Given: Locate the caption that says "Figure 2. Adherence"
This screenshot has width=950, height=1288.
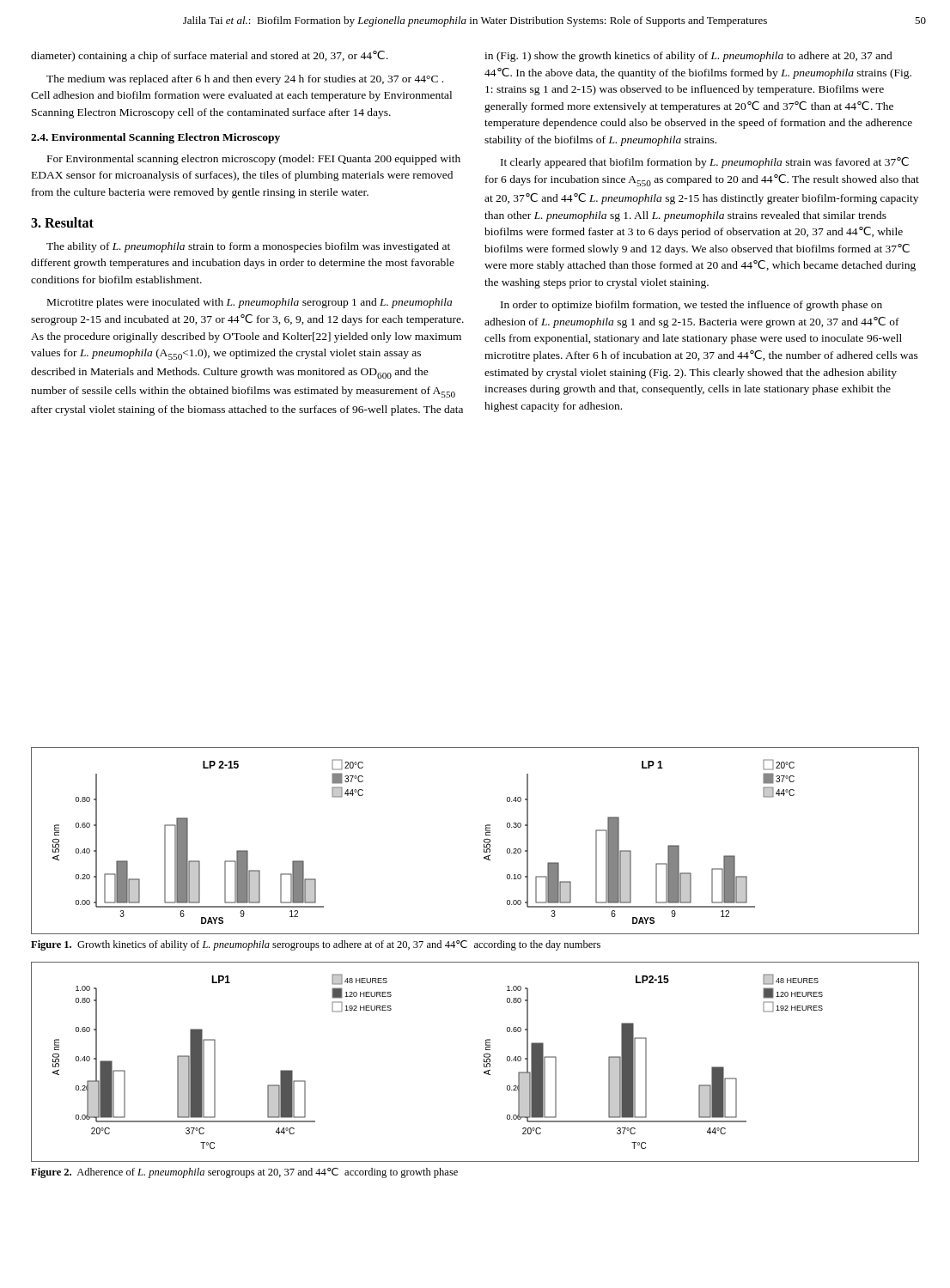Looking at the screenshot, I should 244,1172.
